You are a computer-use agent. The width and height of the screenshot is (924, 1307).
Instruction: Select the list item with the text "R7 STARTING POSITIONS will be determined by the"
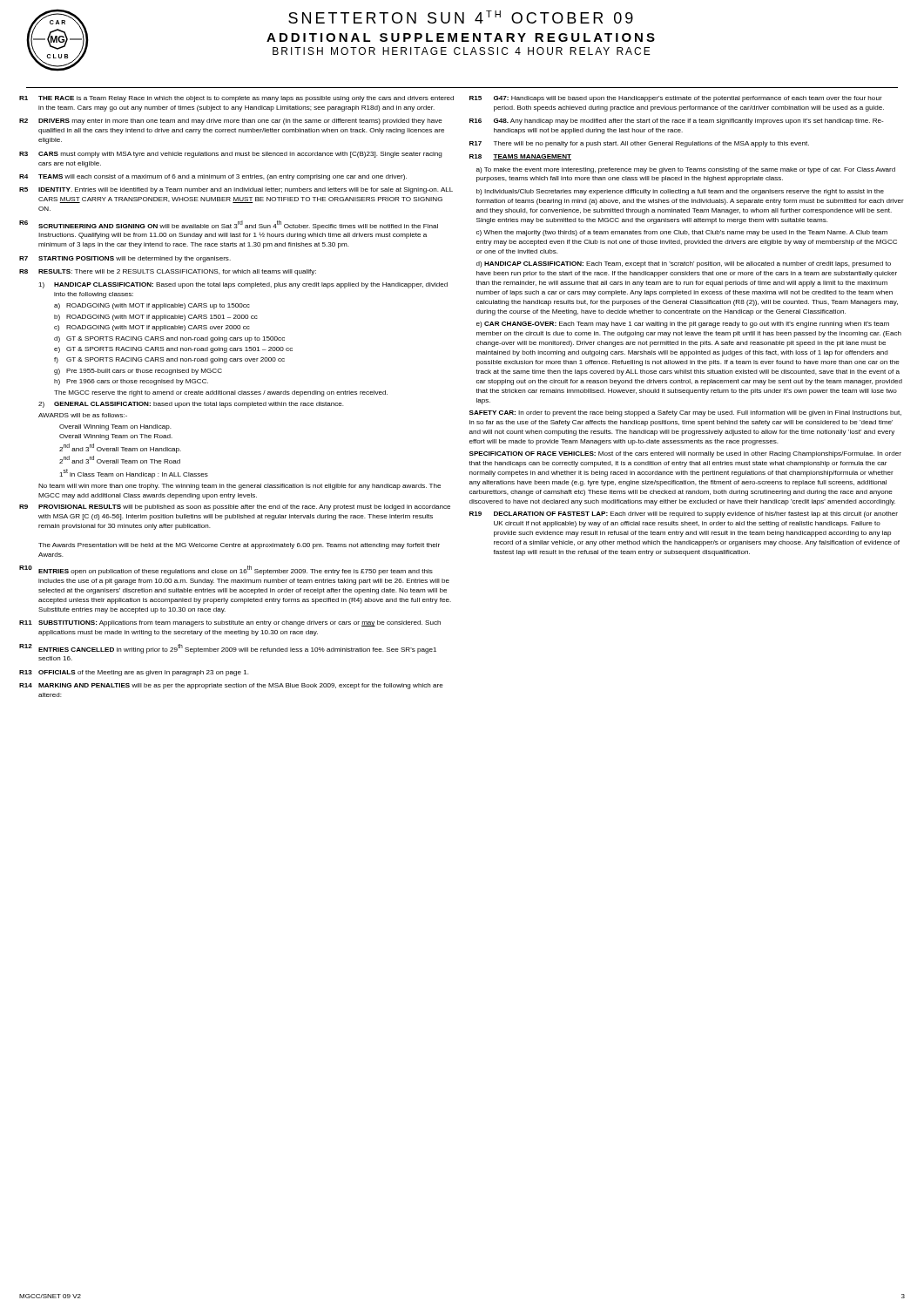[125, 259]
